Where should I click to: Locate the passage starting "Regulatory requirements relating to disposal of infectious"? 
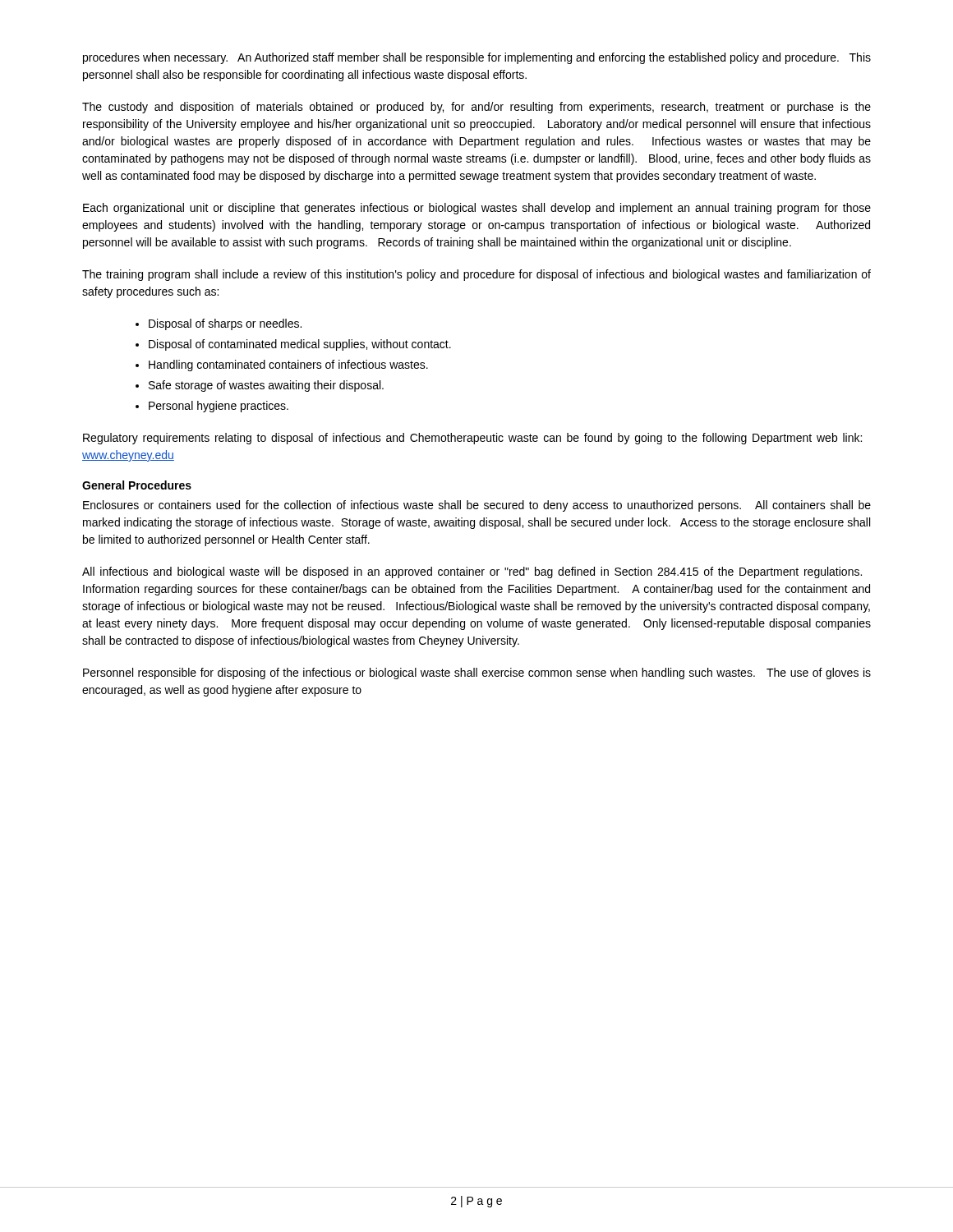click(x=476, y=446)
